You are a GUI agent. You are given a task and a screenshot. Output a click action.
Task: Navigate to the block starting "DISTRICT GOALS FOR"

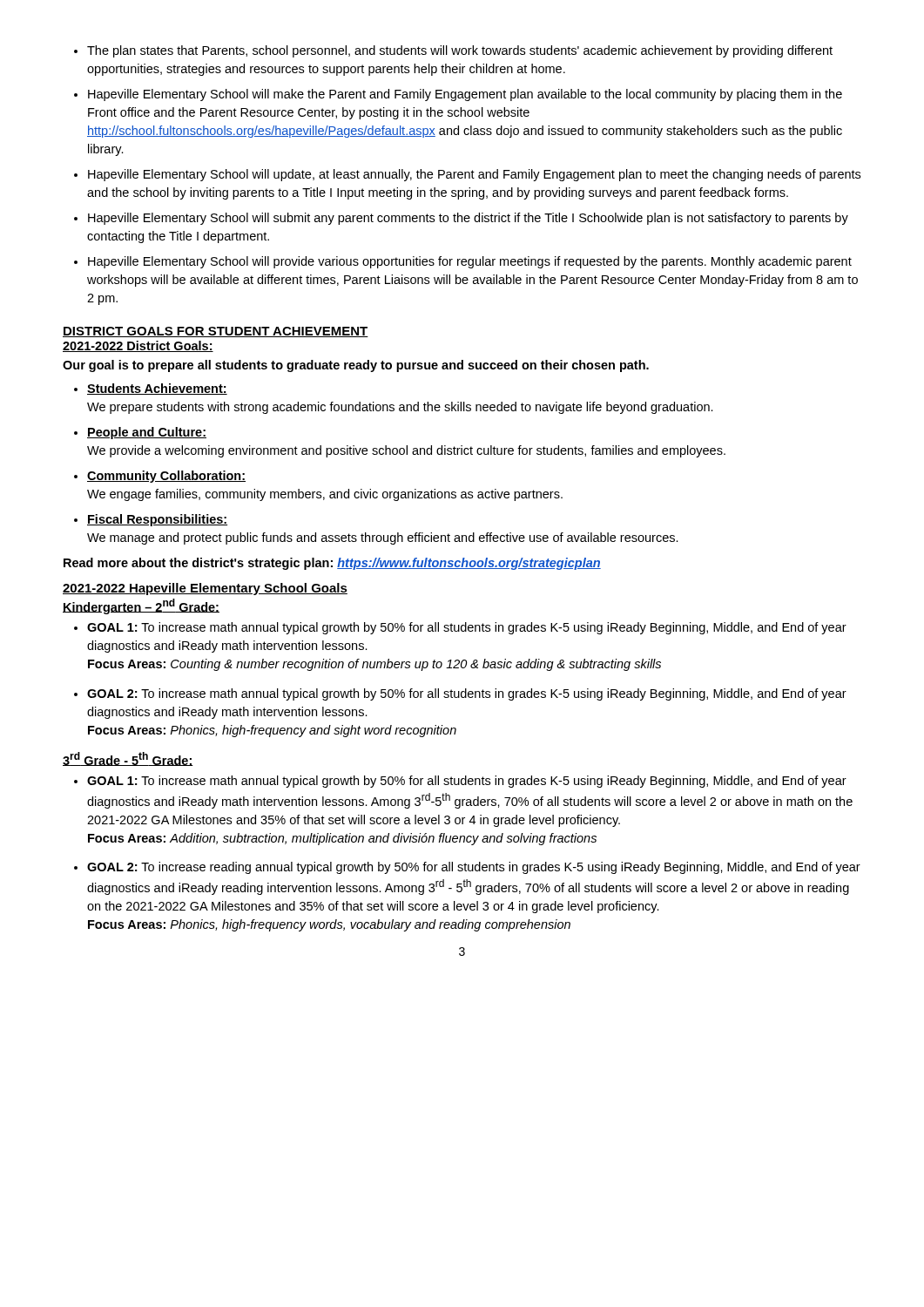coord(215,331)
